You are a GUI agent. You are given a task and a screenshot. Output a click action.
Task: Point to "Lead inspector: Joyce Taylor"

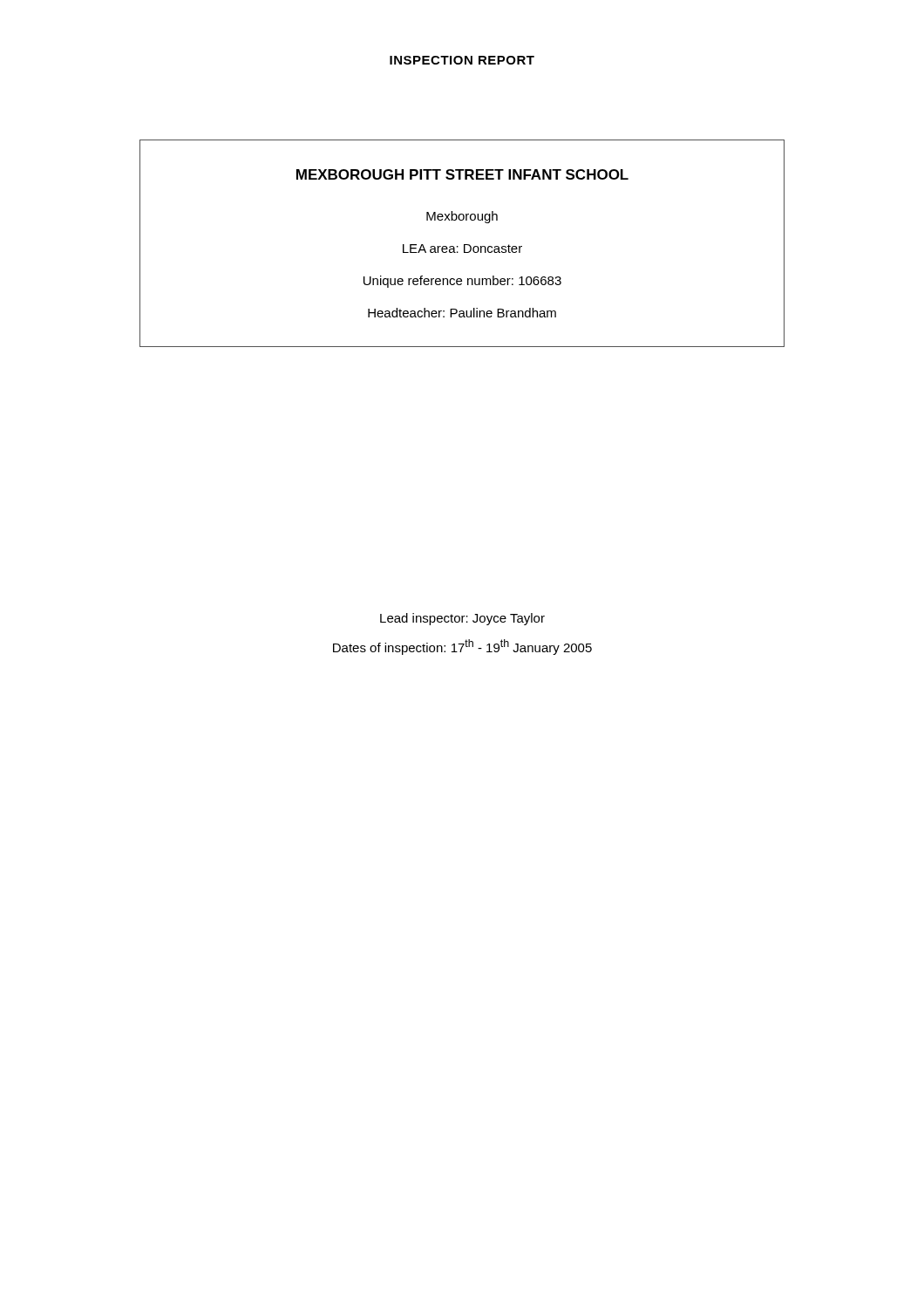tap(462, 618)
